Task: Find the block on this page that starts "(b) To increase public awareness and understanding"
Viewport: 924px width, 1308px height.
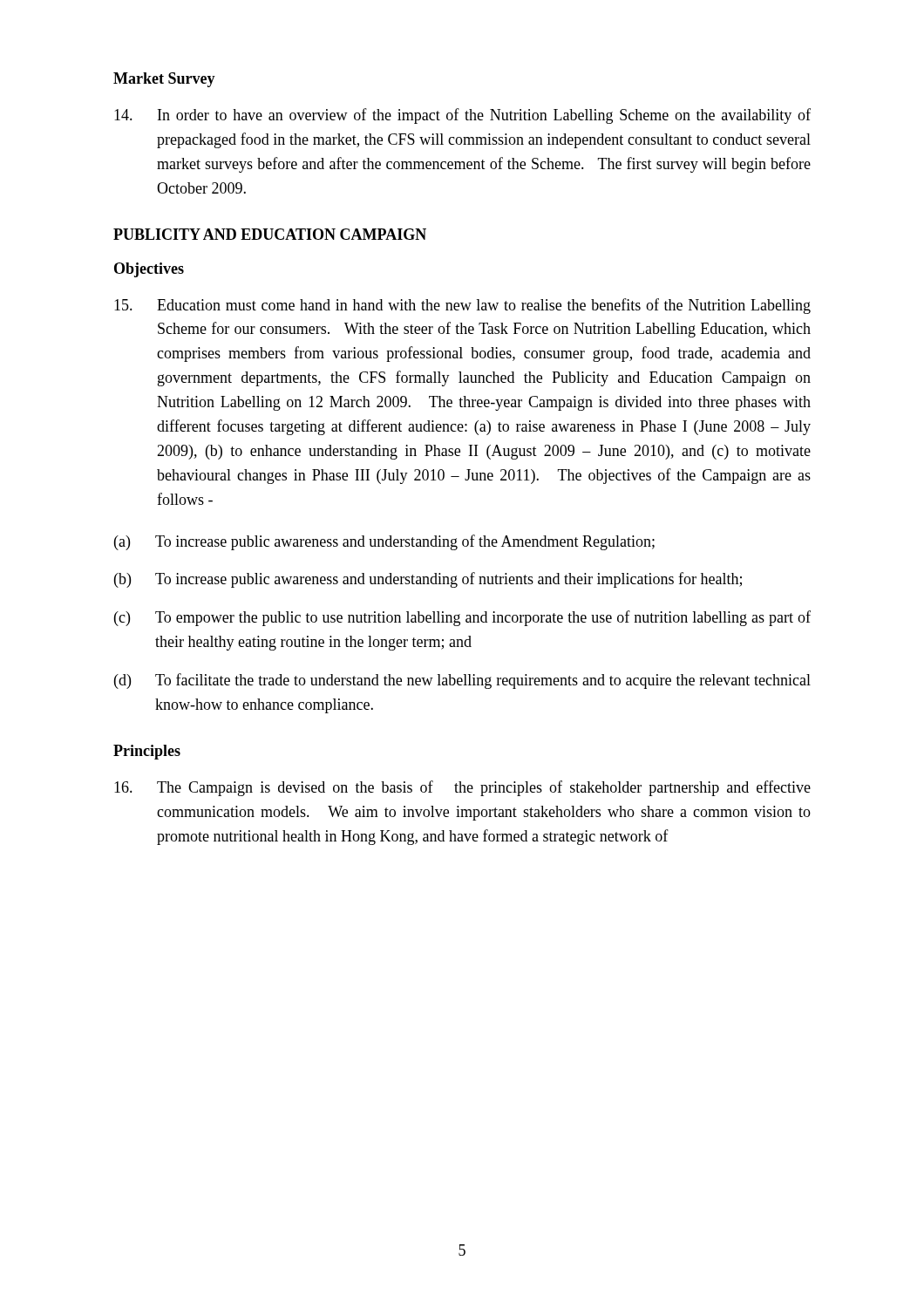Action: [462, 580]
